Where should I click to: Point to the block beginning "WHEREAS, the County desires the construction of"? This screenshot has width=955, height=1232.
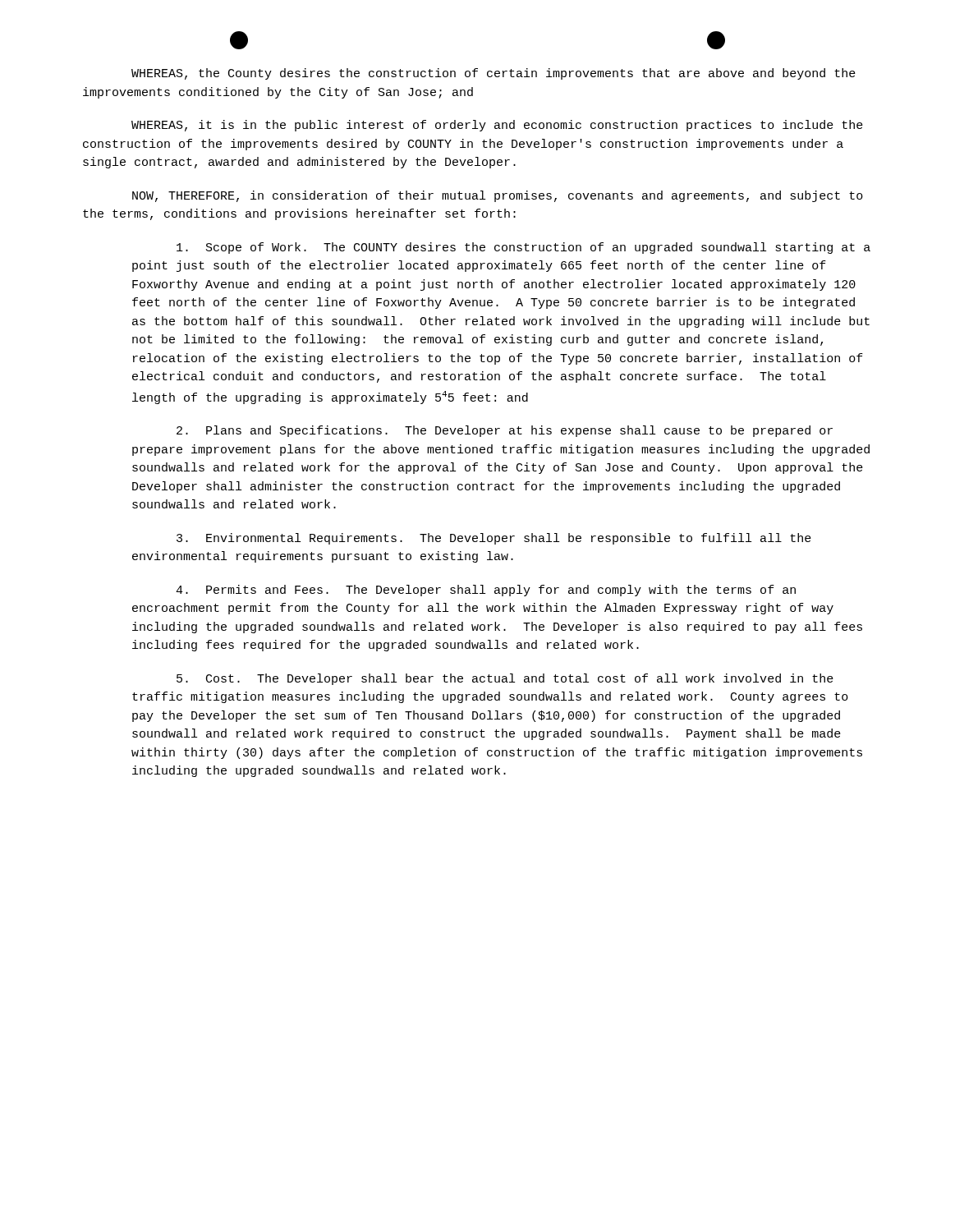point(469,84)
